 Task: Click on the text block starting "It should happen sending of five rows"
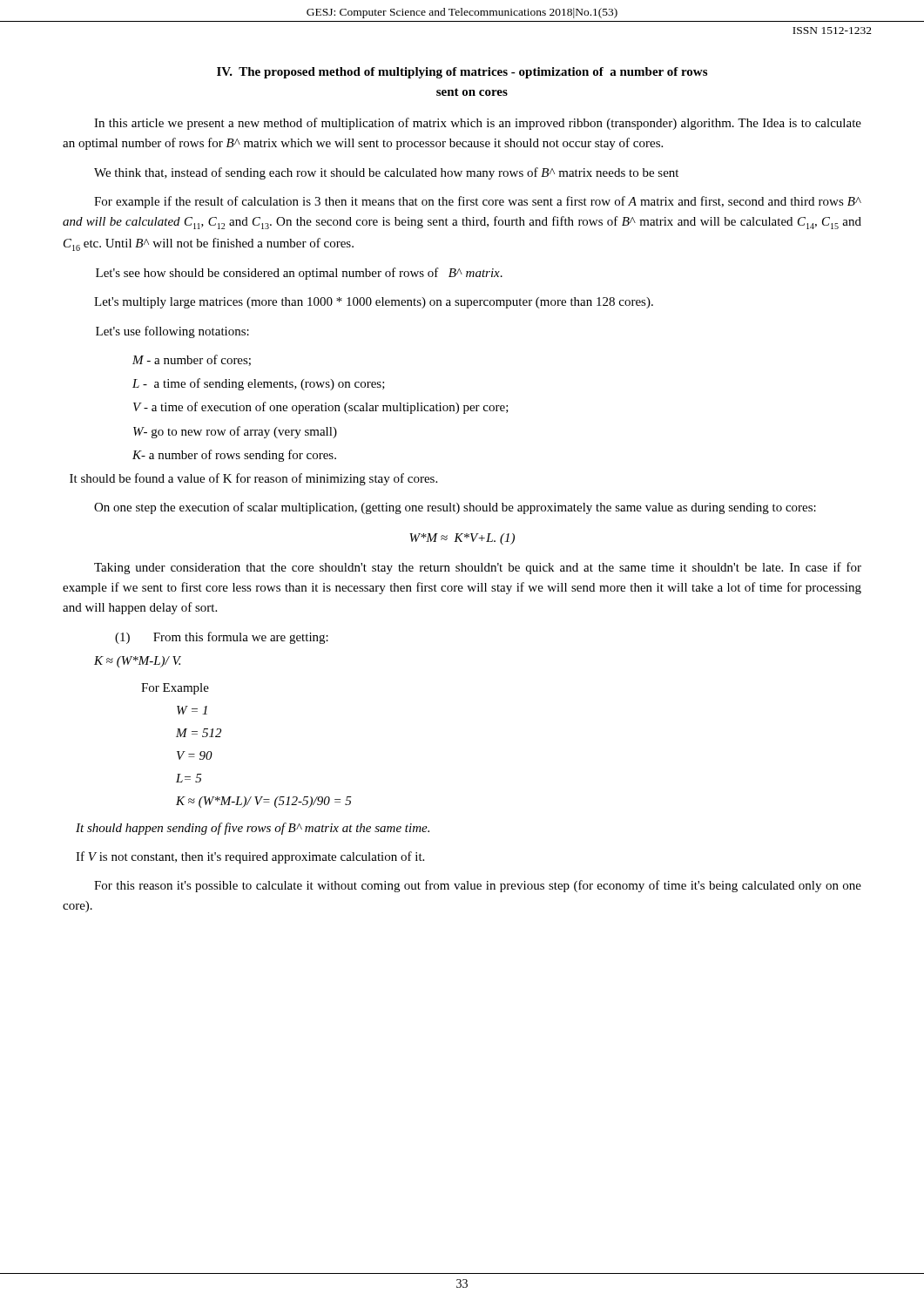[247, 827]
